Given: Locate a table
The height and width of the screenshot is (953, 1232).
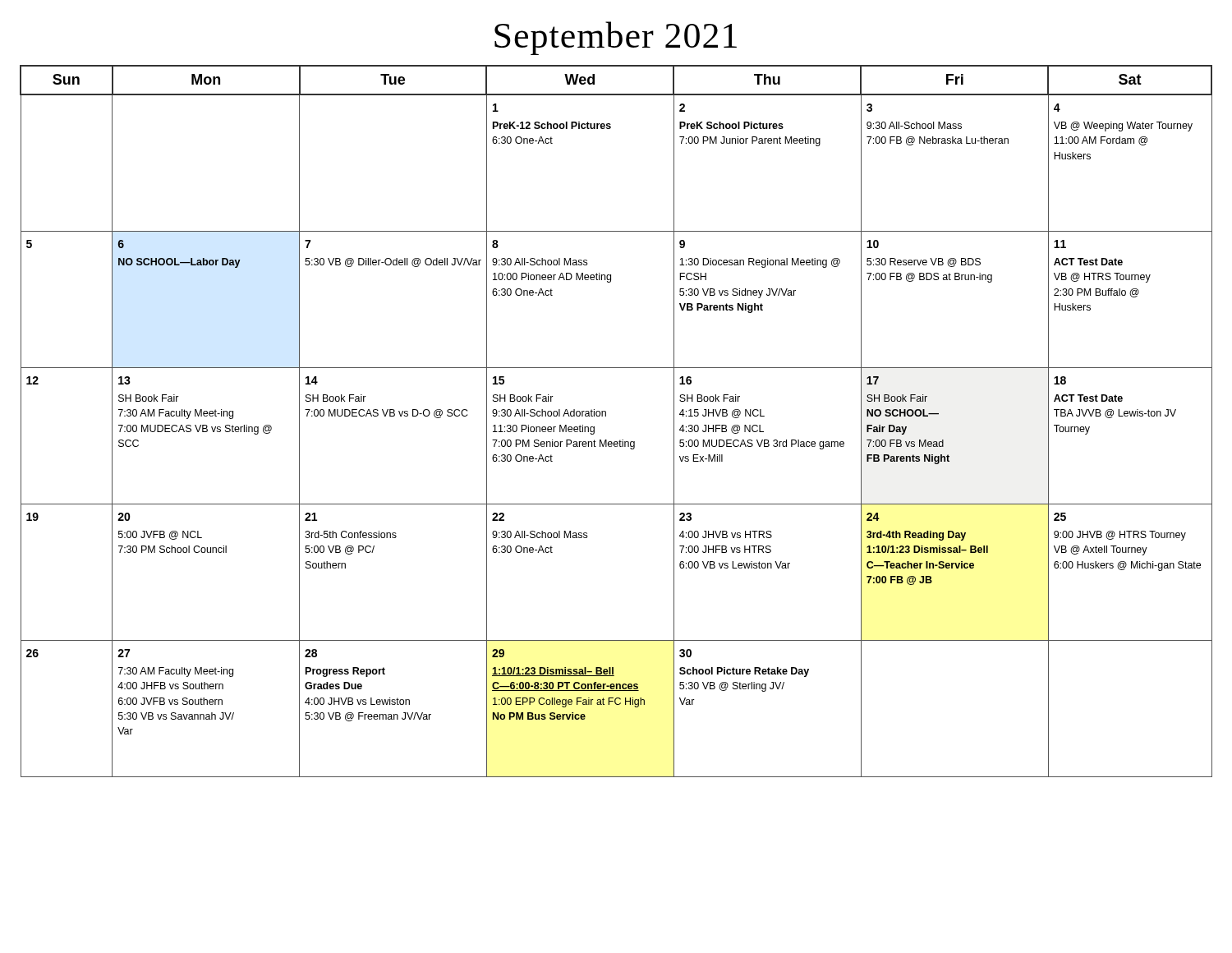Looking at the screenshot, I should (616, 421).
